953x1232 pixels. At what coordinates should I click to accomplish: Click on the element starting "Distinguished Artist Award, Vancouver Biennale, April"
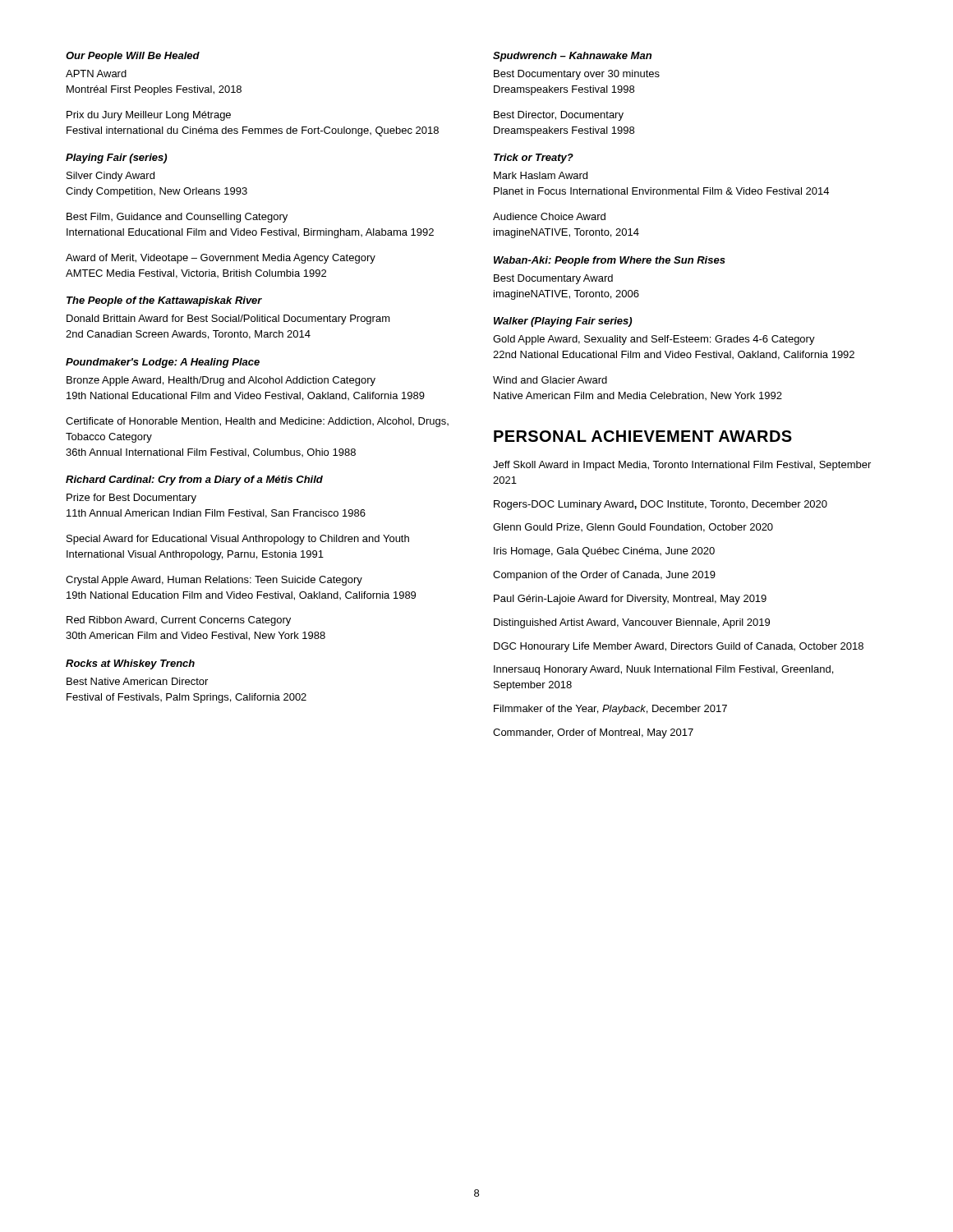click(x=632, y=622)
